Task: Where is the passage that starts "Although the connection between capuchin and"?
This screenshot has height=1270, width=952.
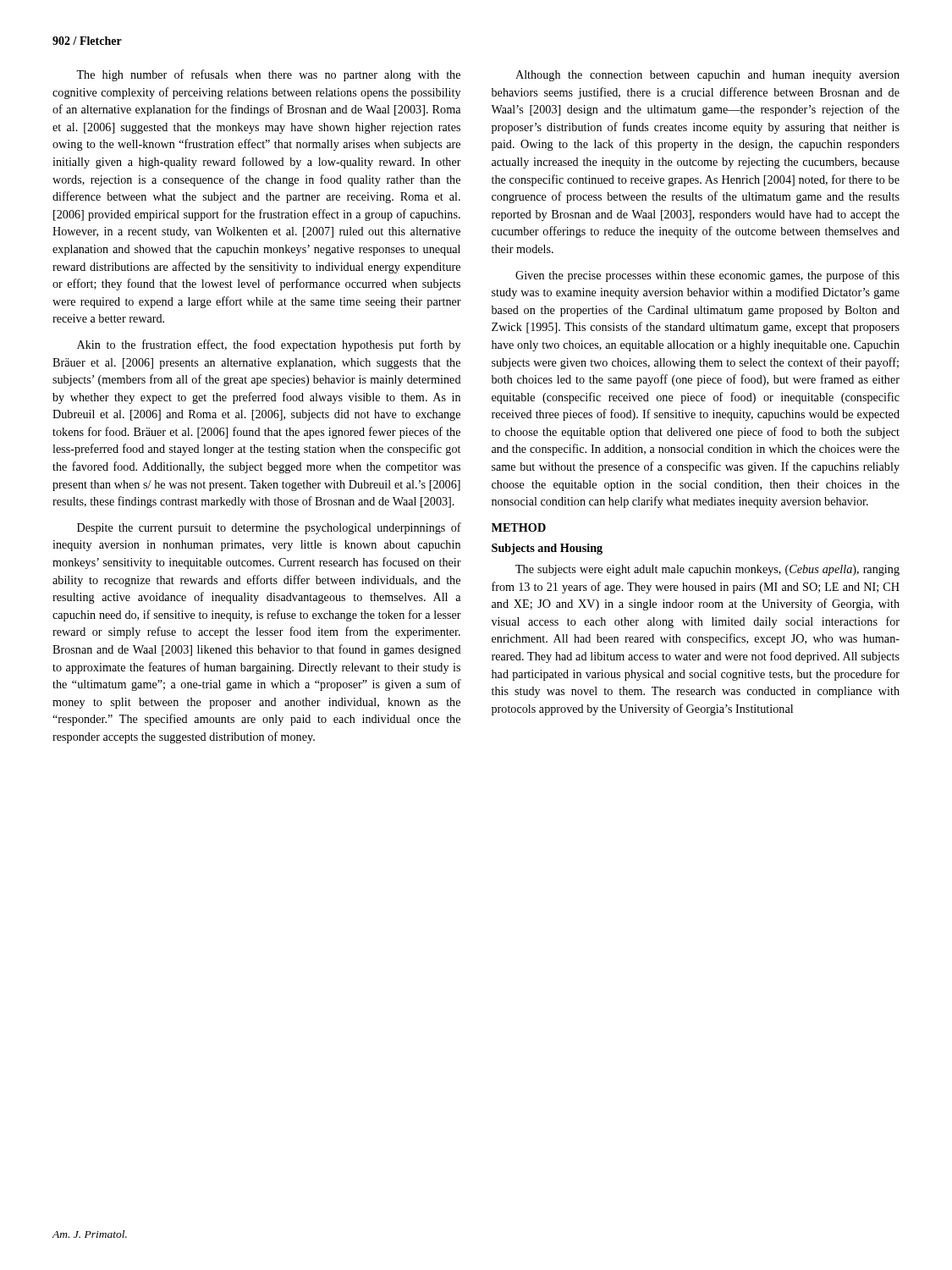Action: (x=695, y=162)
